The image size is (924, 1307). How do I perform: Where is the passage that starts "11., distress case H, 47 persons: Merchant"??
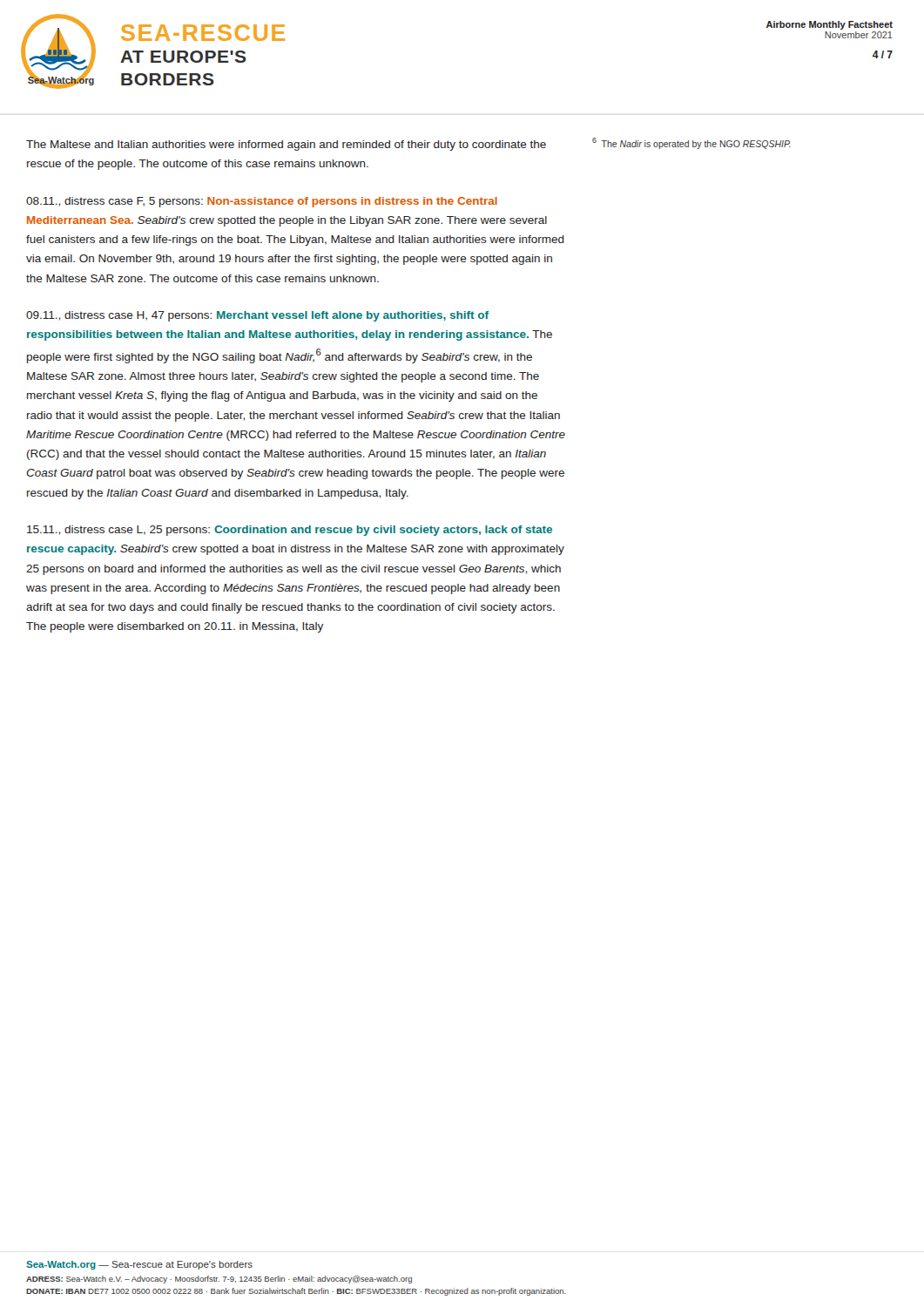pos(296,404)
